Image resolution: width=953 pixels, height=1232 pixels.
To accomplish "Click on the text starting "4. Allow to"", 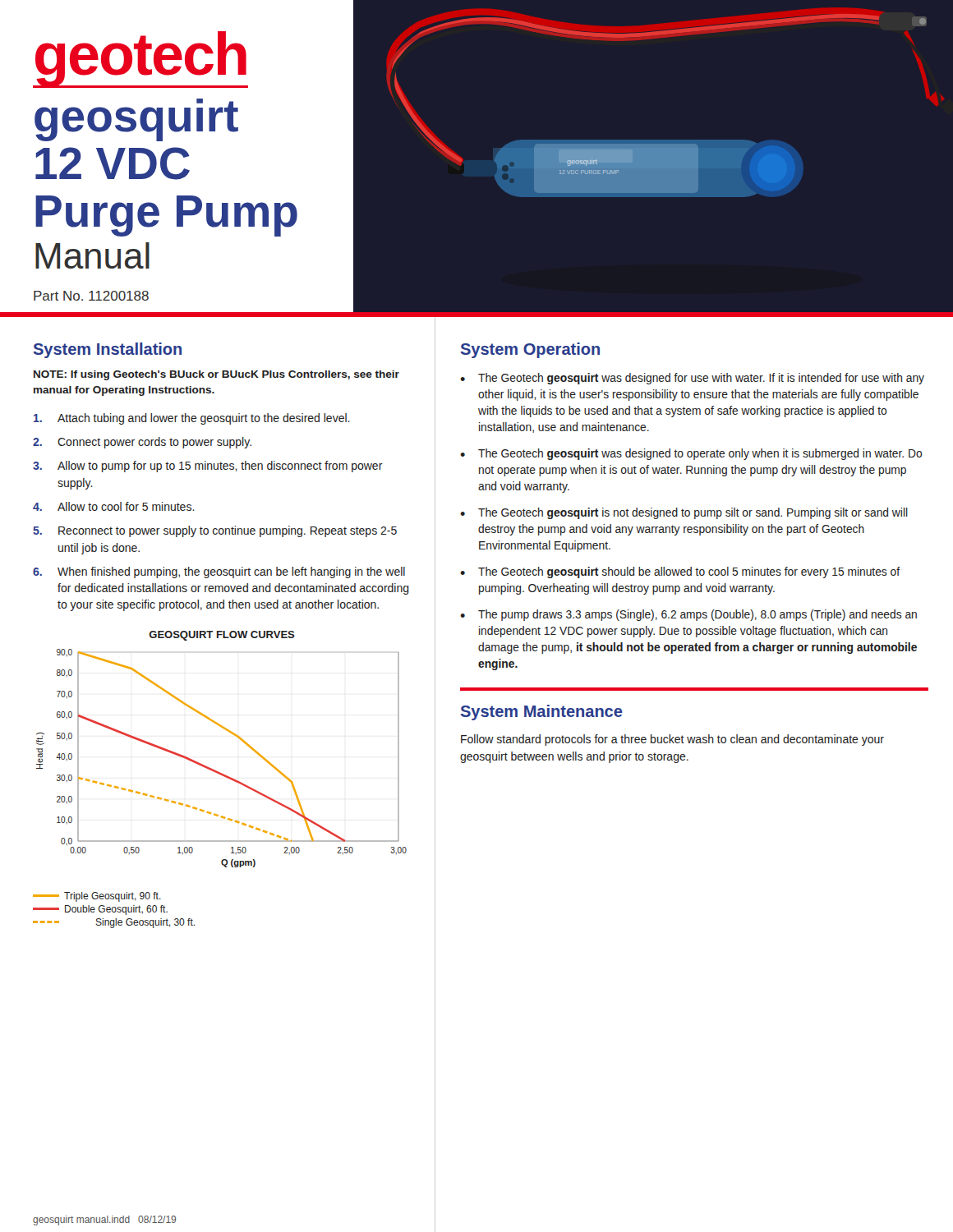I will point(114,507).
